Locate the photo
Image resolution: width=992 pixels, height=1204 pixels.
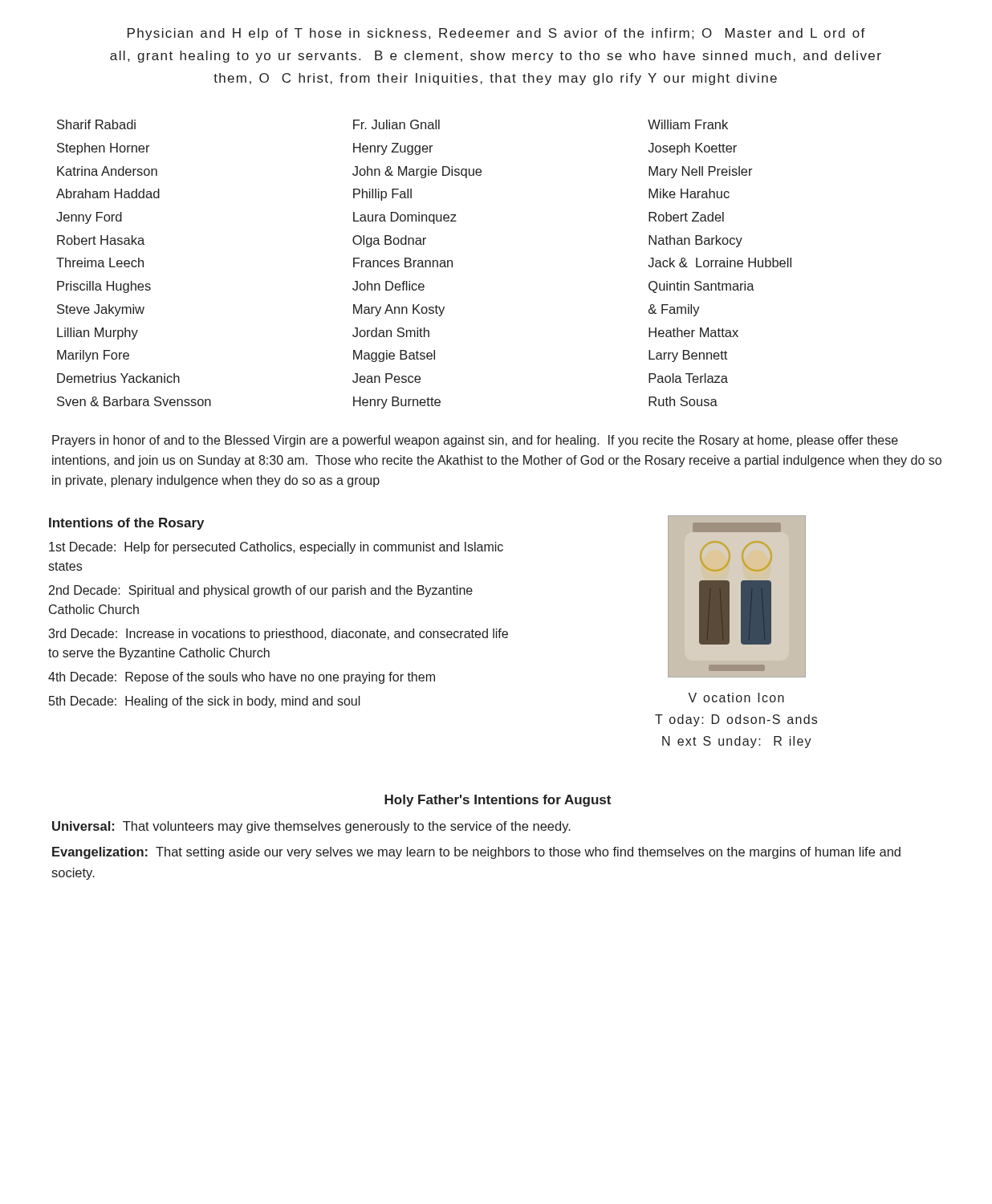(737, 596)
